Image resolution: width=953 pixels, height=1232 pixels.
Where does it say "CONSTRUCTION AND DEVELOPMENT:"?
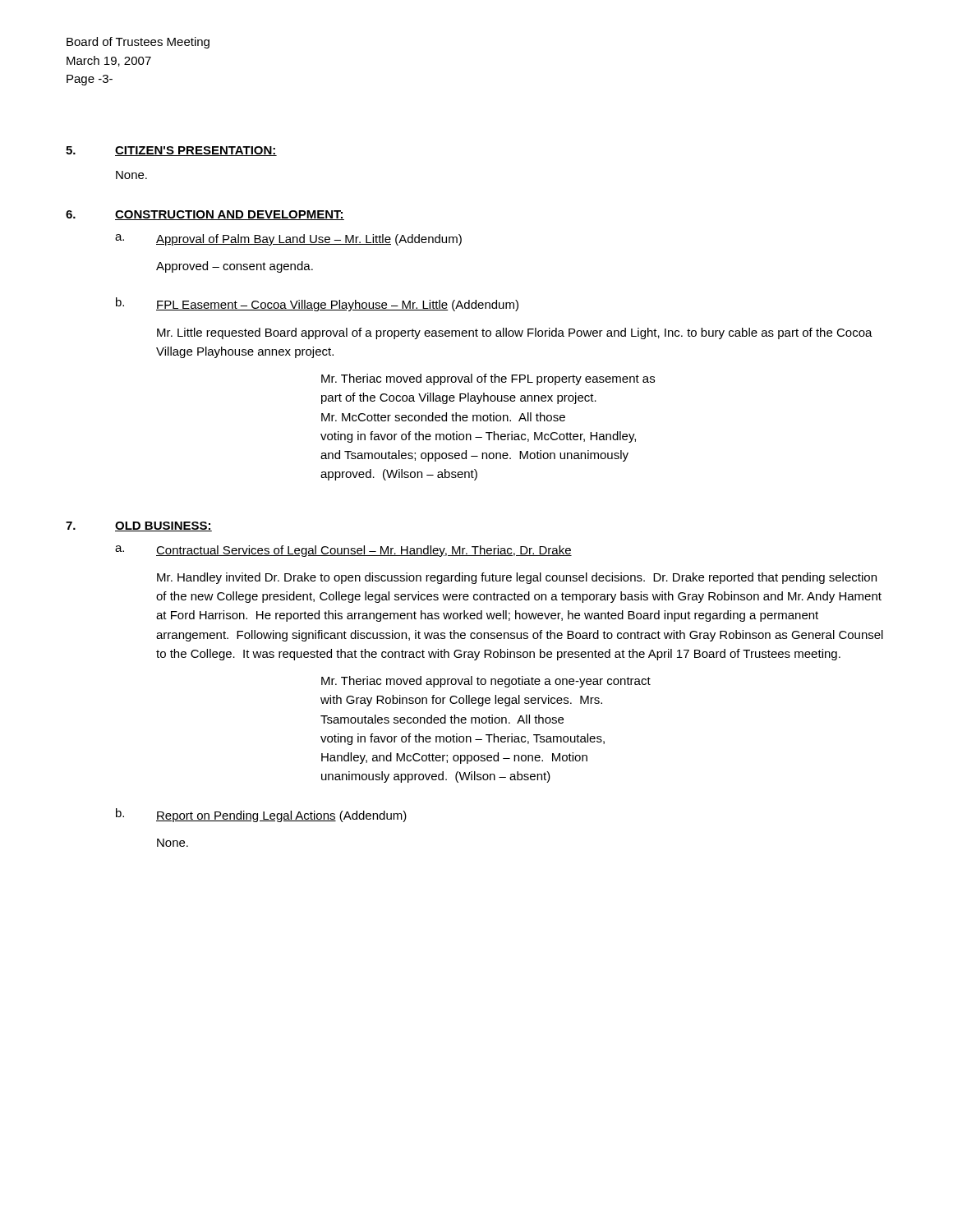pos(229,214)
